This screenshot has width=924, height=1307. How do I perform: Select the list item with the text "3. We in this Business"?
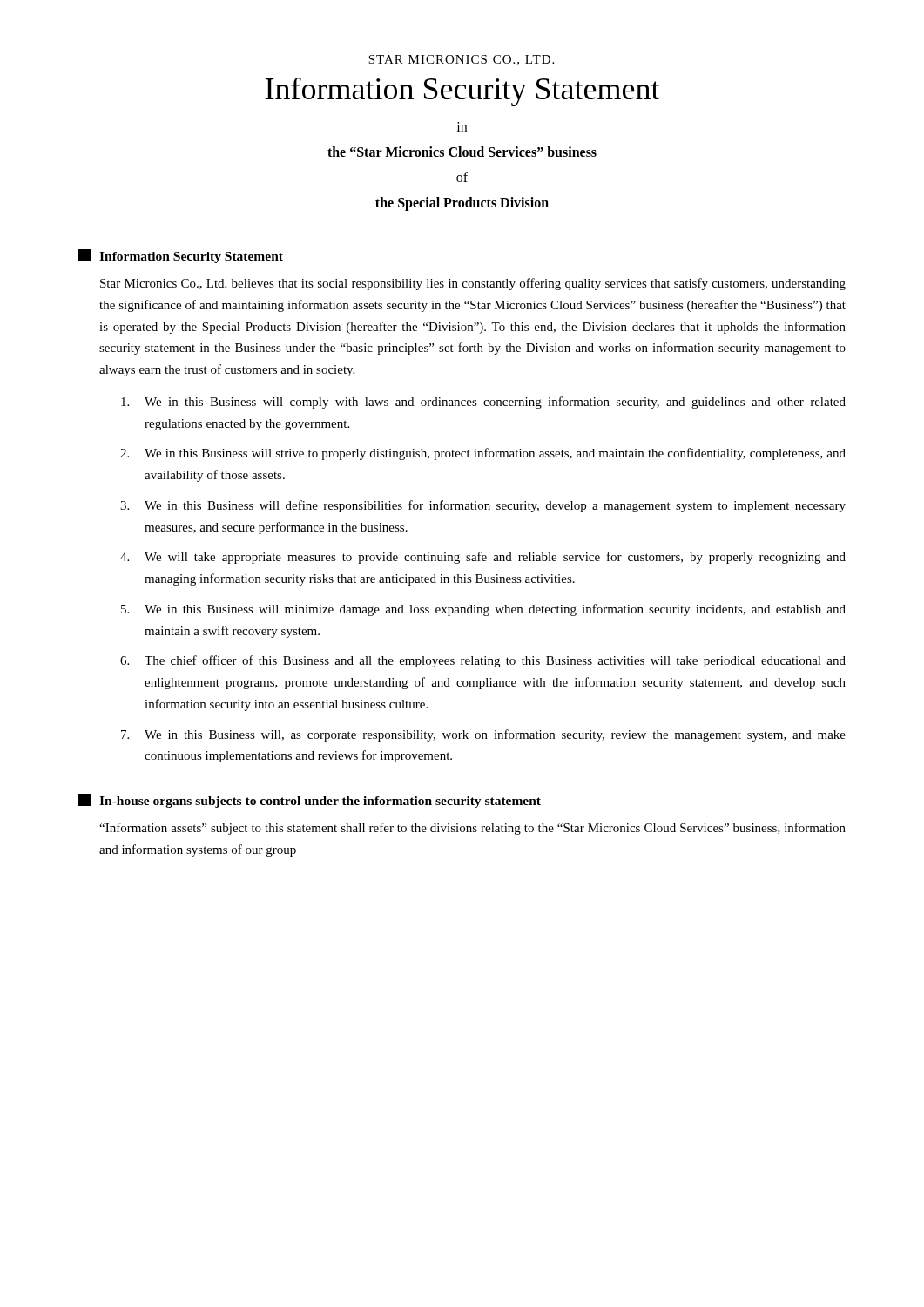tap(483, 516)
